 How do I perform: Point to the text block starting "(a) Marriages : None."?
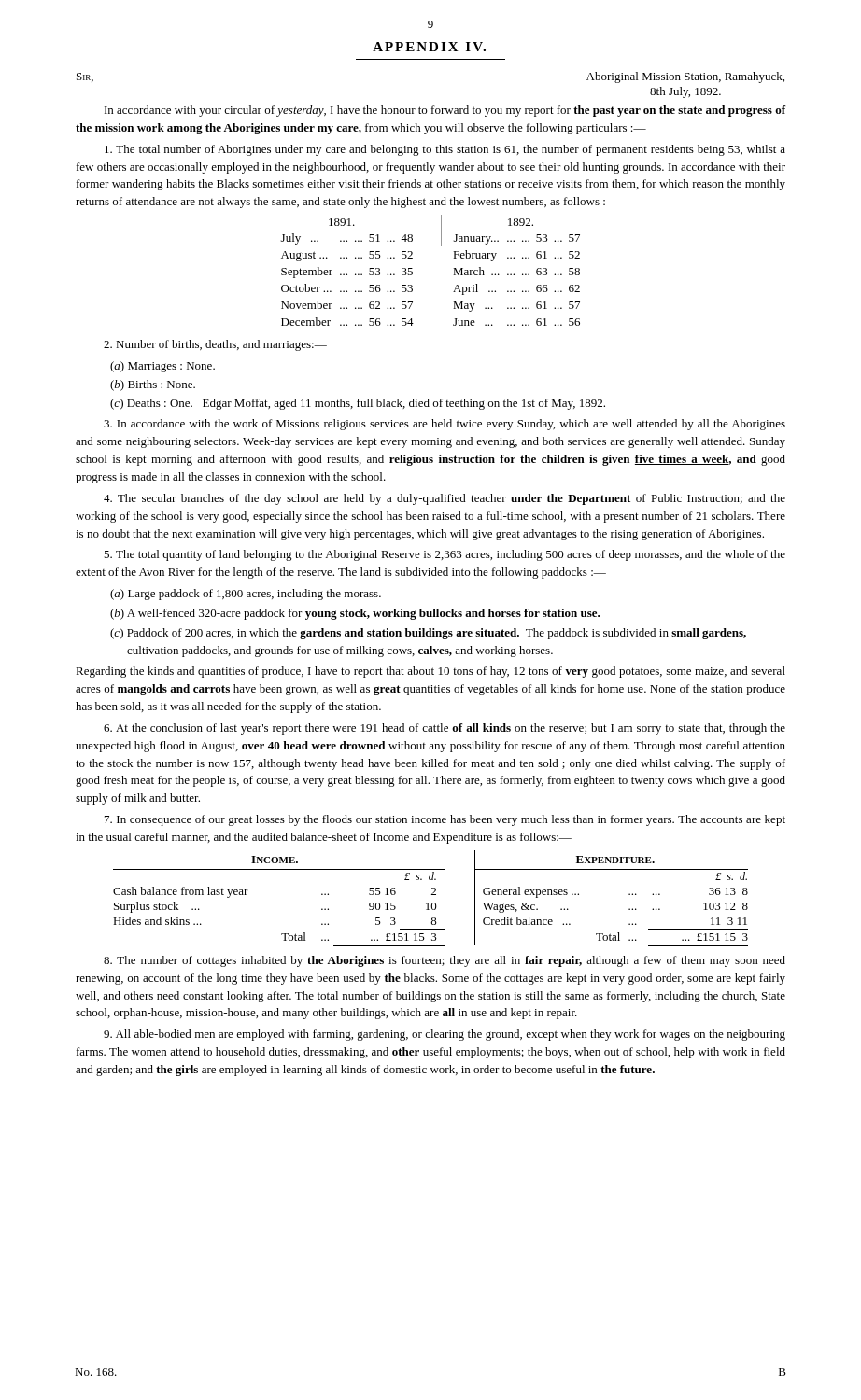click(x=171, y=365)
